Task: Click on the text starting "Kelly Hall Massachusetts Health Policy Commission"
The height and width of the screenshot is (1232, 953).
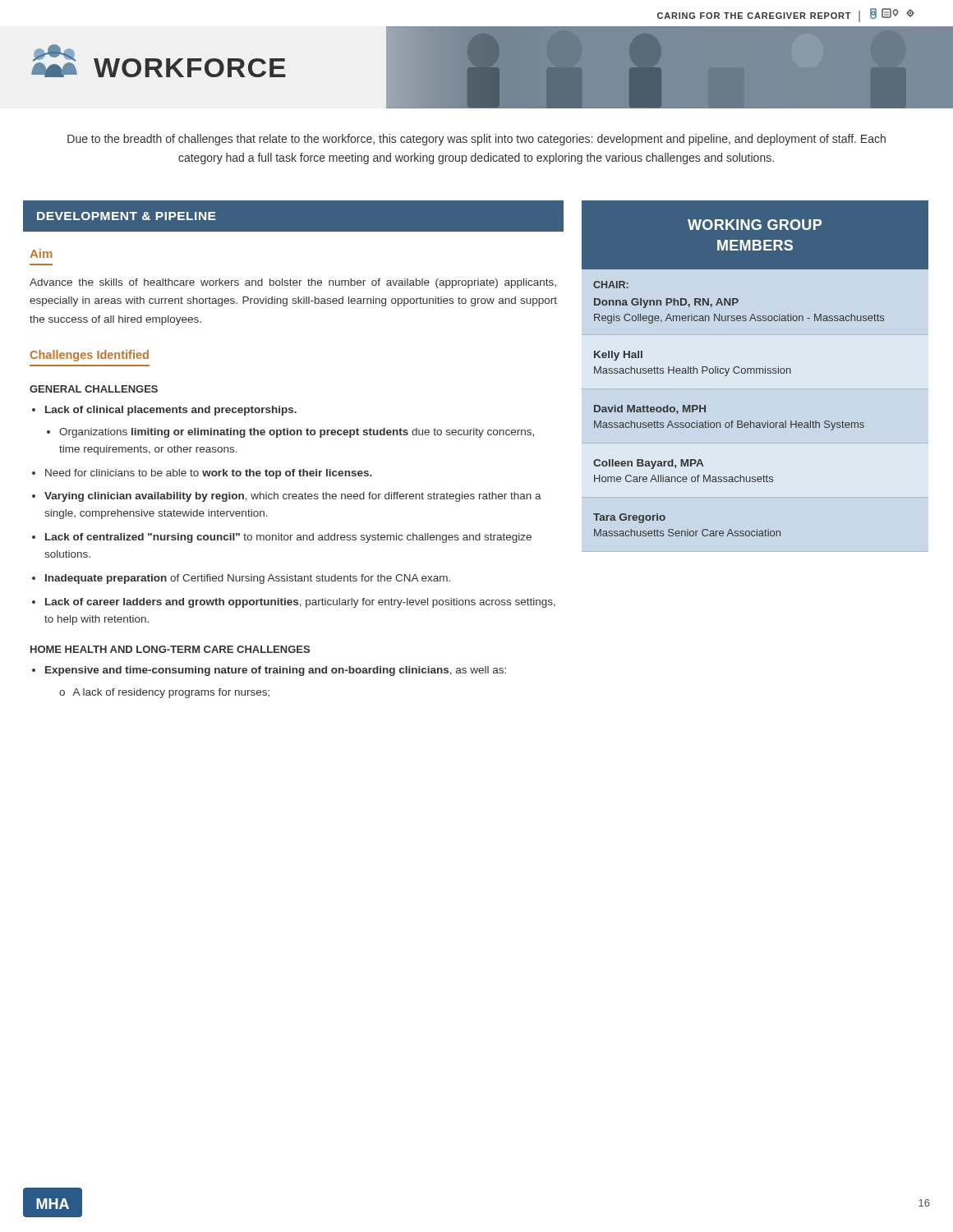Action: [x=755, y=364]
